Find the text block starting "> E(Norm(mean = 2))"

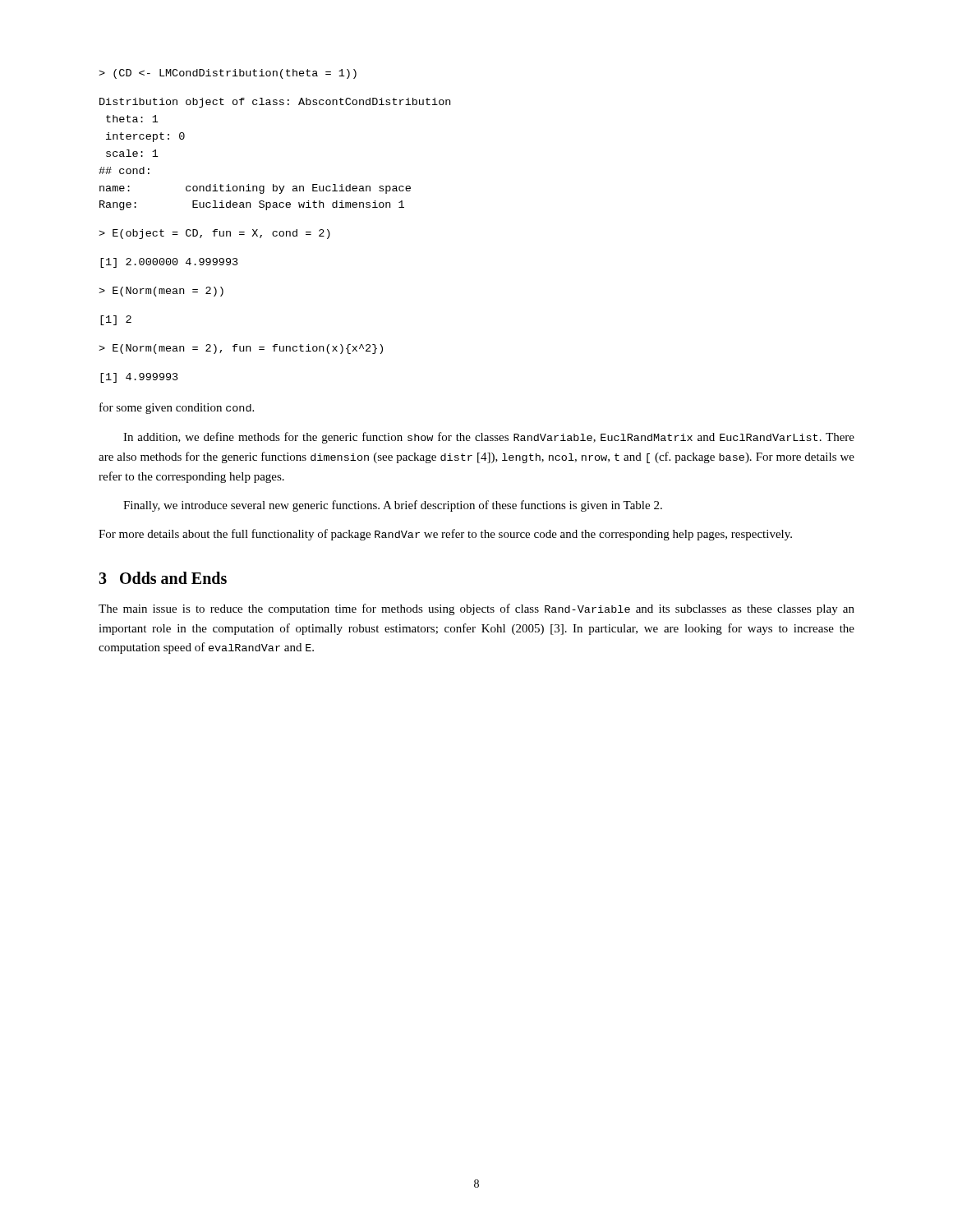tap(161, 292)
